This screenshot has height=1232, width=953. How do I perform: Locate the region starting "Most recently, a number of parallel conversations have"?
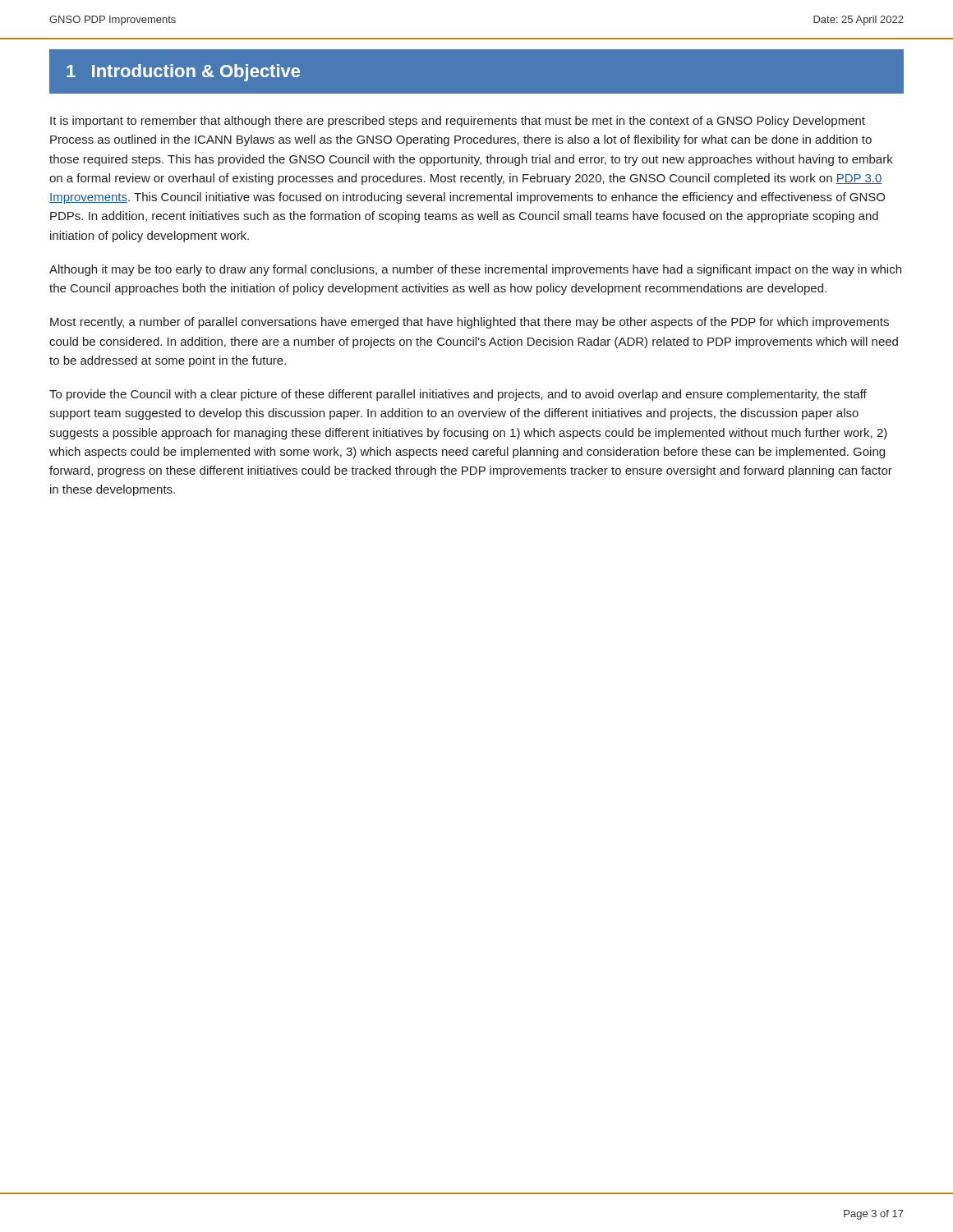(476, 341)
